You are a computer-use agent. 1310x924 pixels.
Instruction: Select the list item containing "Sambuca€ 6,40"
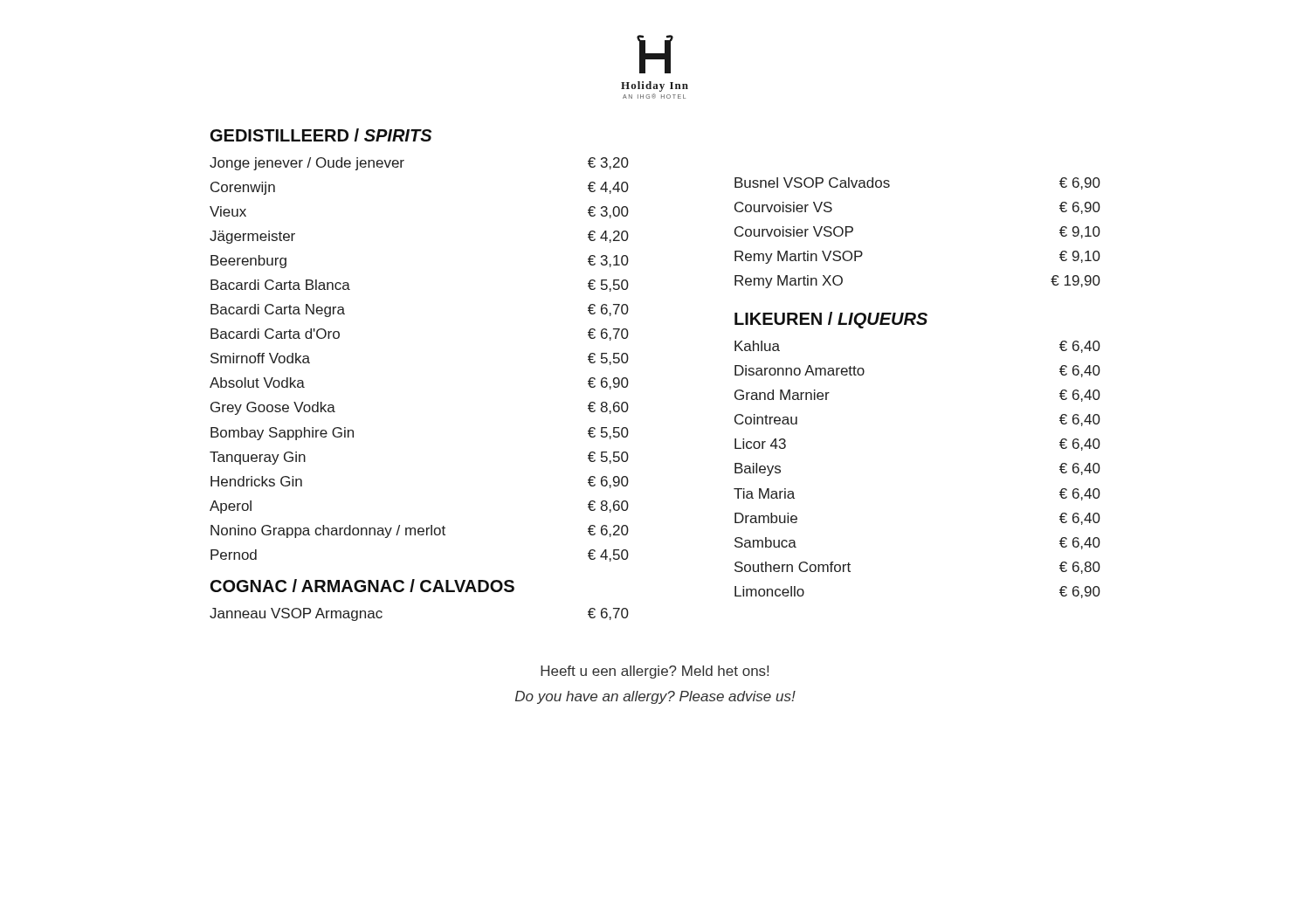pos(768,541)
